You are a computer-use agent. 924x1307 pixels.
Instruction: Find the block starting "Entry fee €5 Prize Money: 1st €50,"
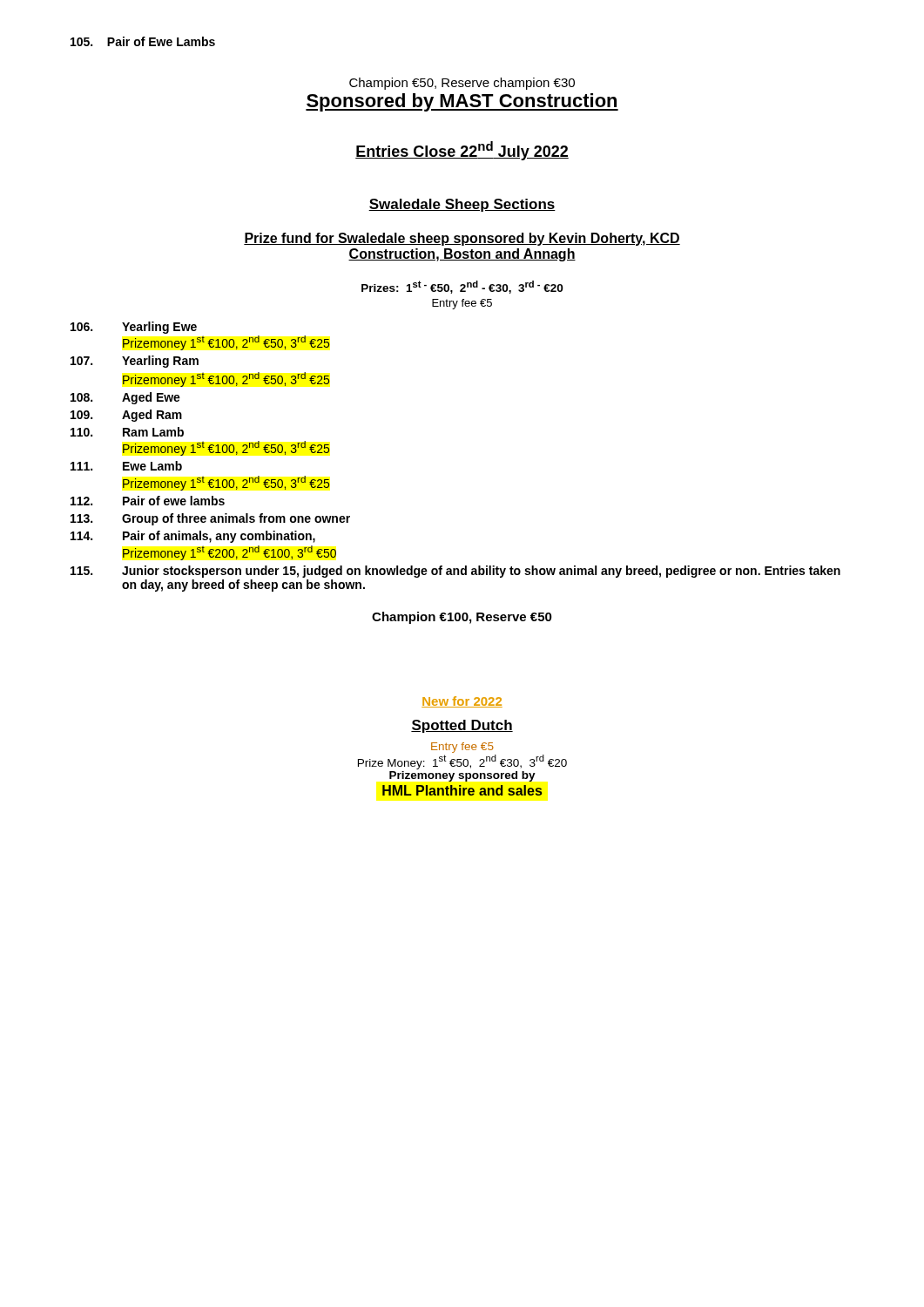(462, 770)
